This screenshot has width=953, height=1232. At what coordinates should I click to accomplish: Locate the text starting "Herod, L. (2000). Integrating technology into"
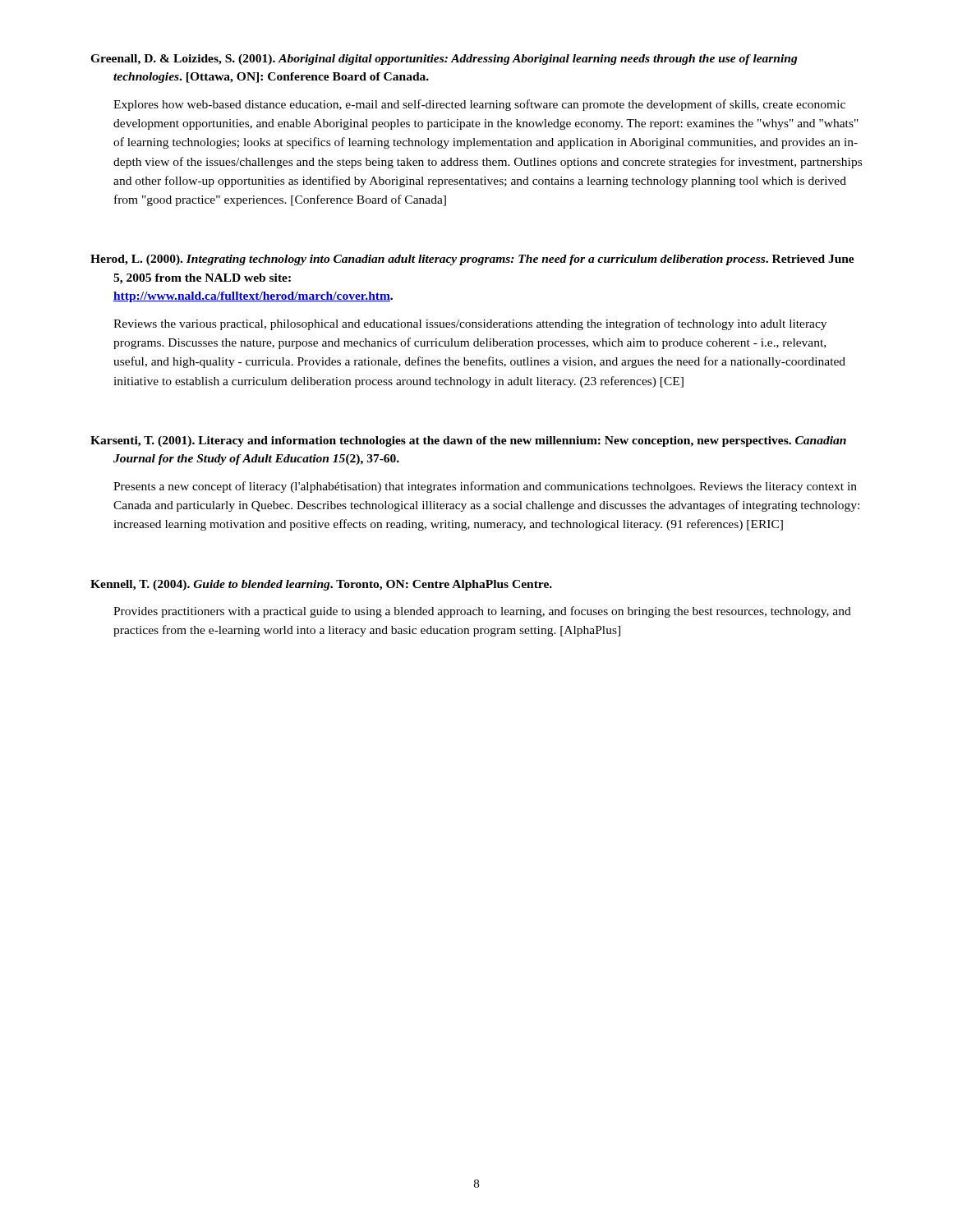pos(472,260)
